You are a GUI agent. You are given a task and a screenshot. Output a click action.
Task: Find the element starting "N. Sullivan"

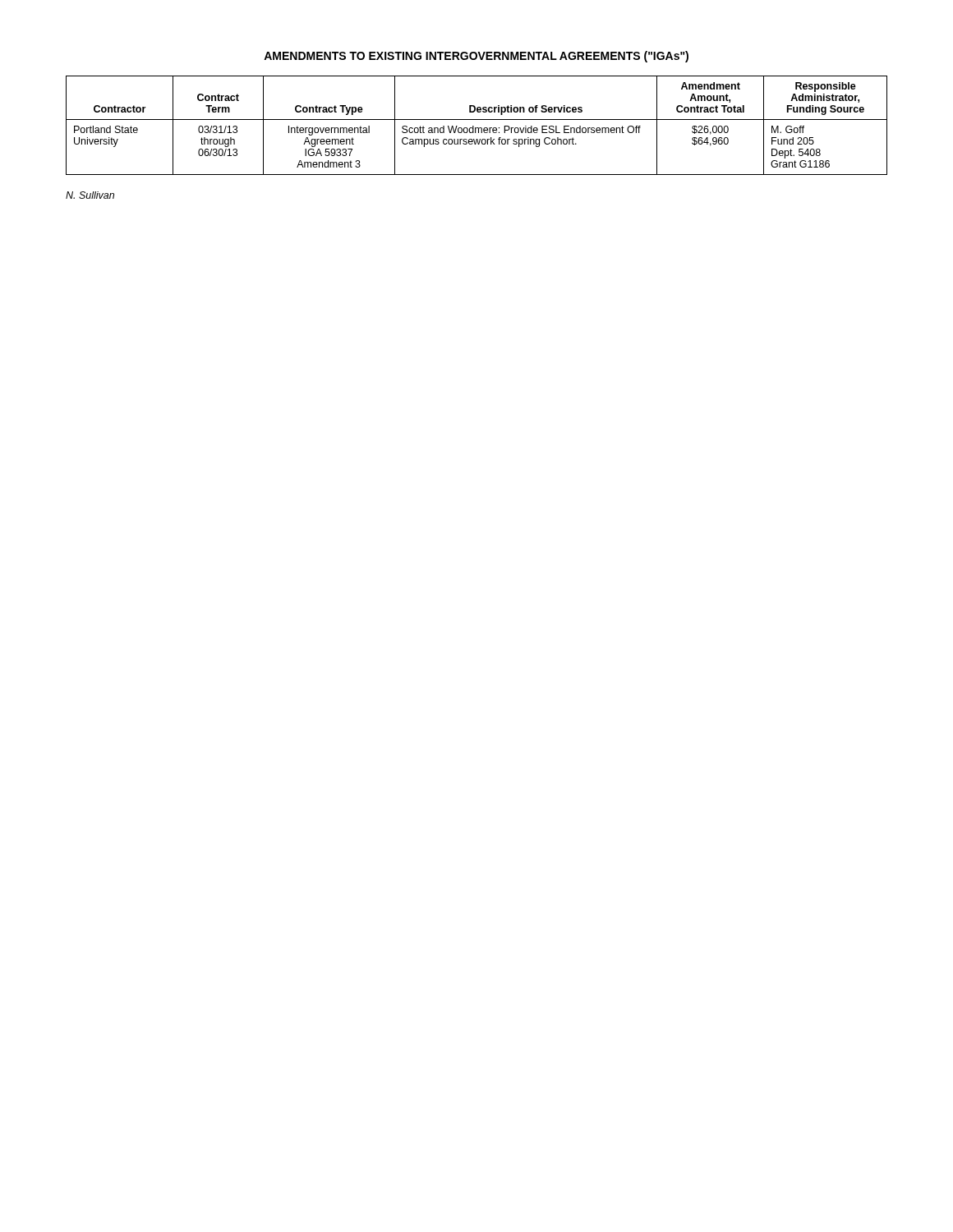[90, 195]
